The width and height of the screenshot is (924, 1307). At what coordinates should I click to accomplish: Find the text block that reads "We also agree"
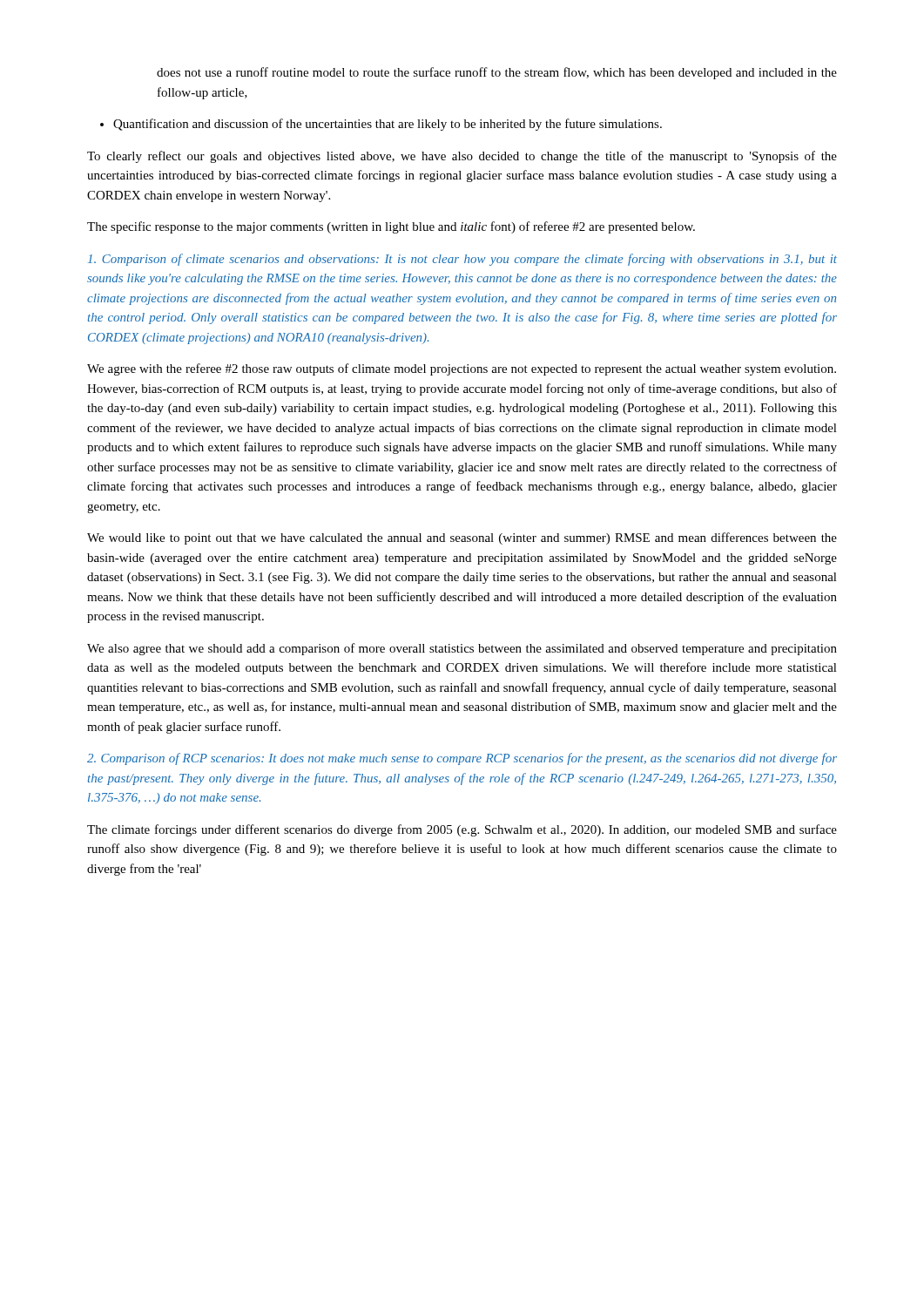coord(462,687)
